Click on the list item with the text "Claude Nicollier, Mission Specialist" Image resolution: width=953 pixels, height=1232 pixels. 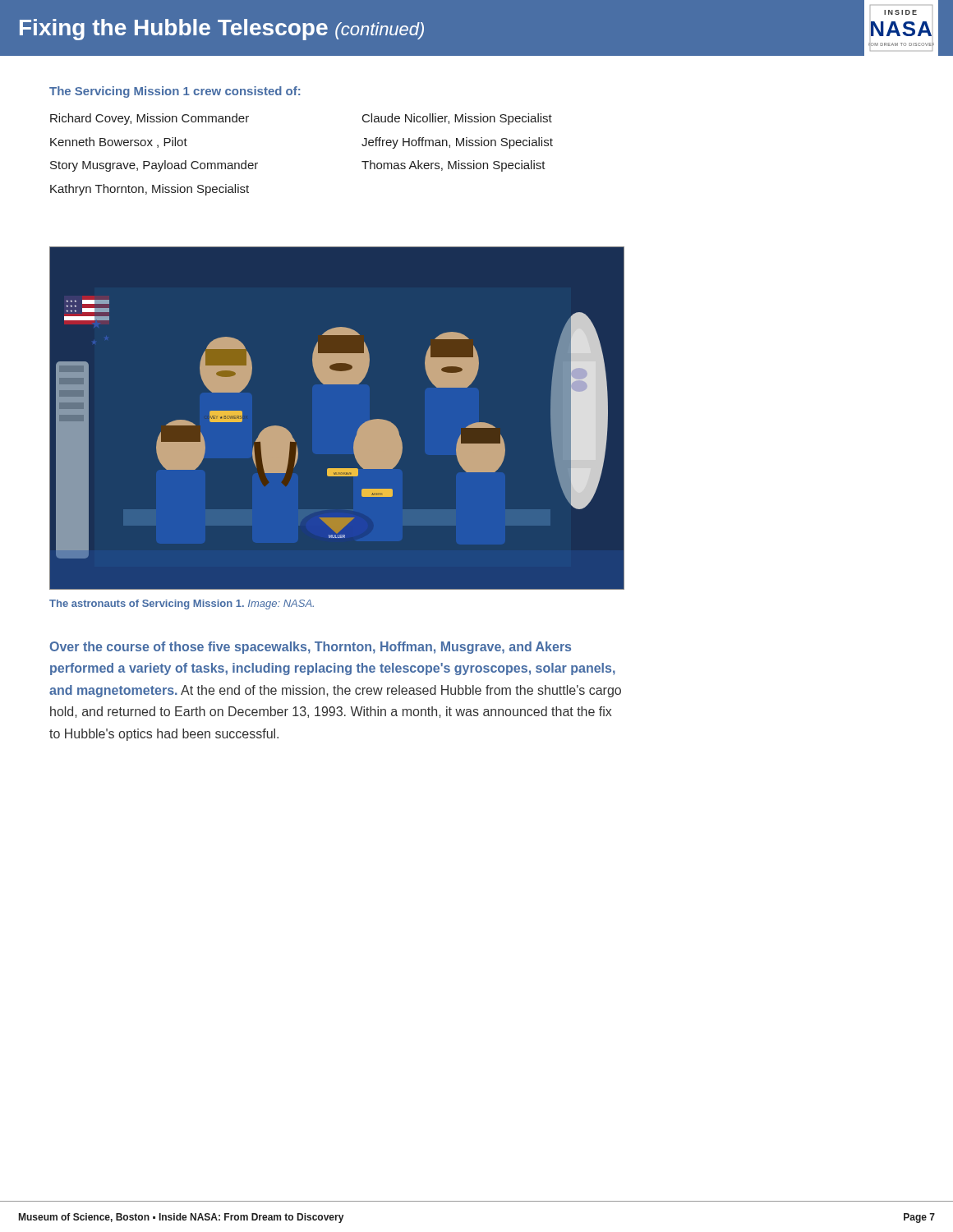click(457, 118)
